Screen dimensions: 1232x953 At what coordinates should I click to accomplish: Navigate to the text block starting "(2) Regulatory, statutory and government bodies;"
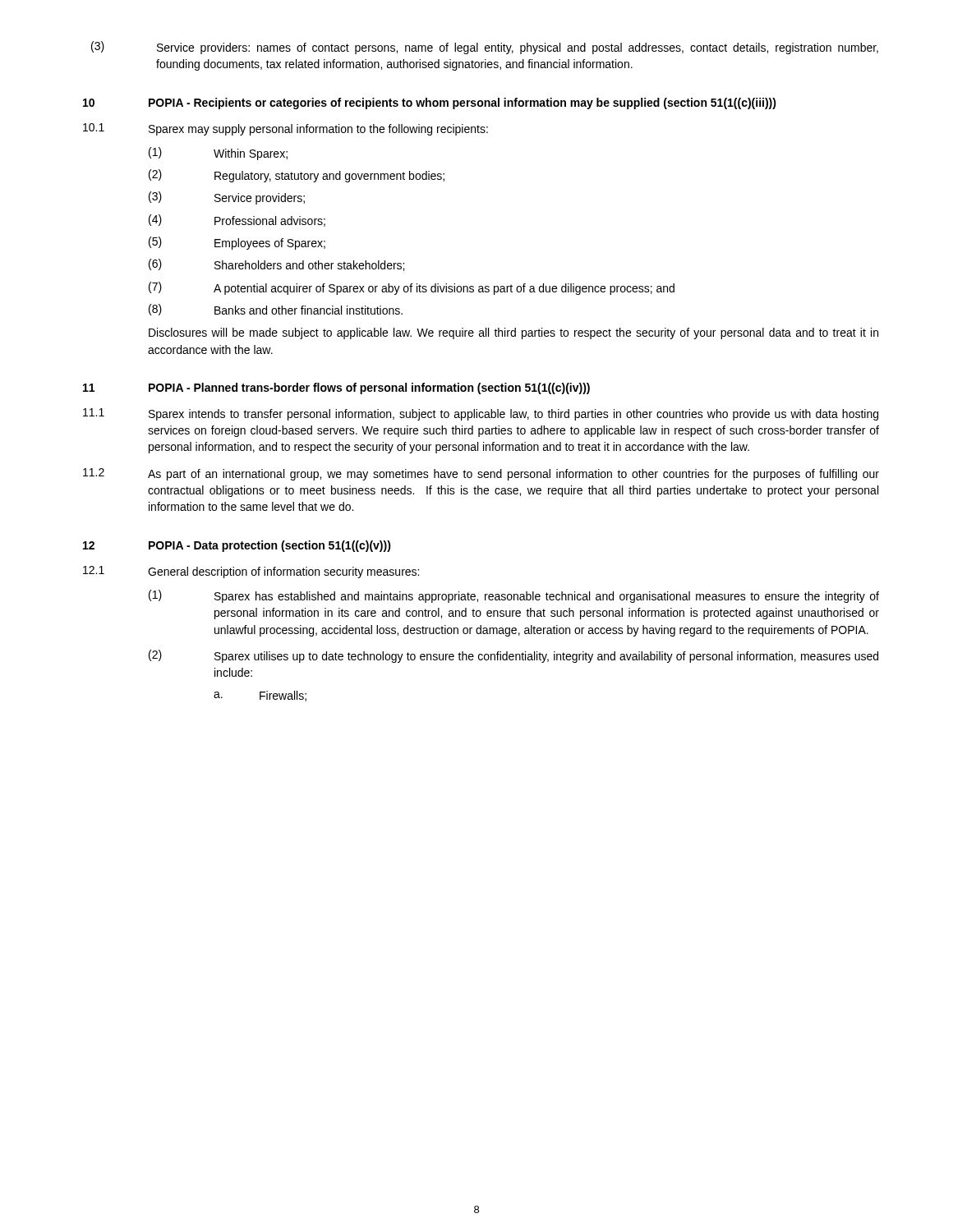click(297, 176)
